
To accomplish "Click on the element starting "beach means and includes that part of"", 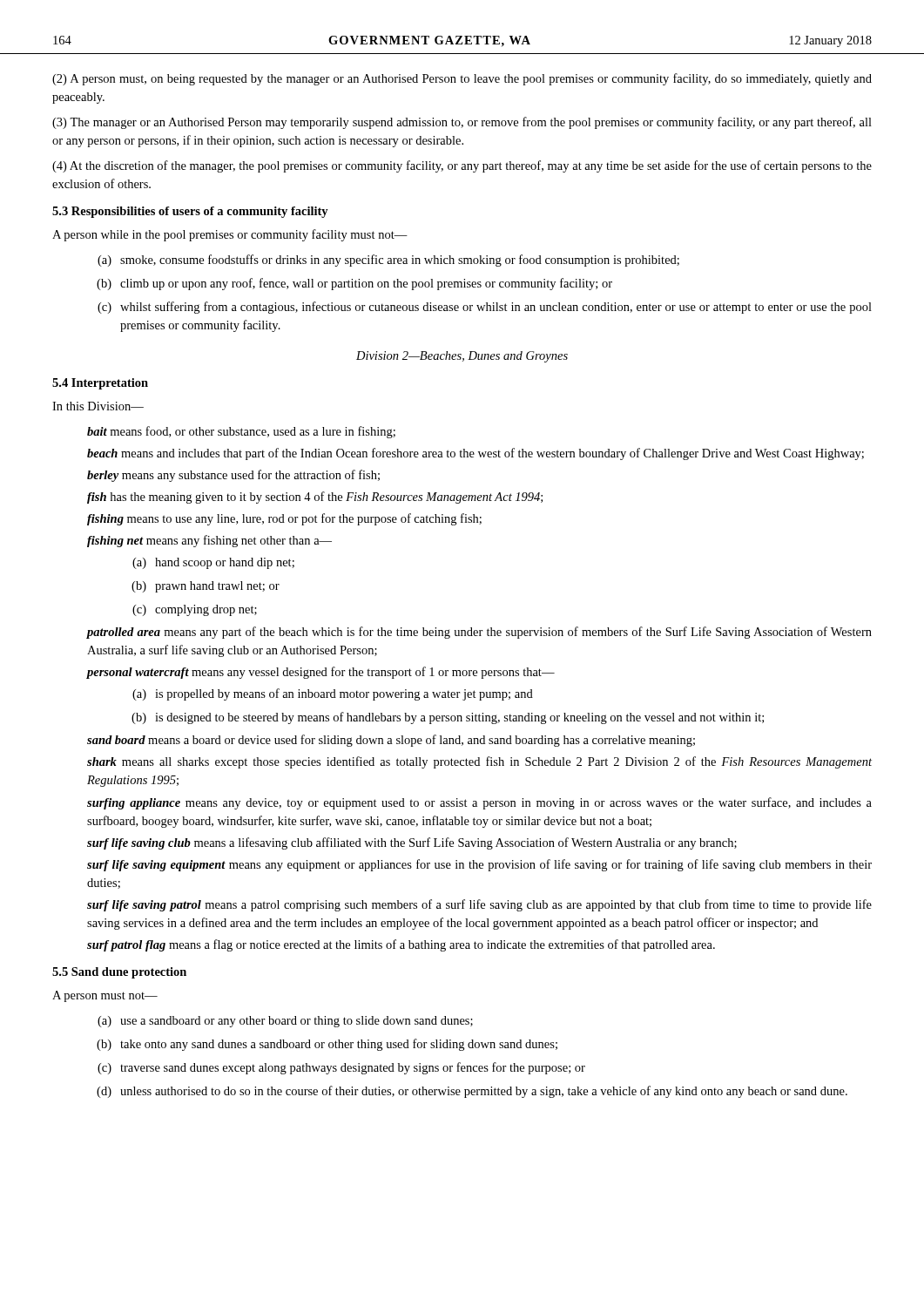I will point(479,454).
